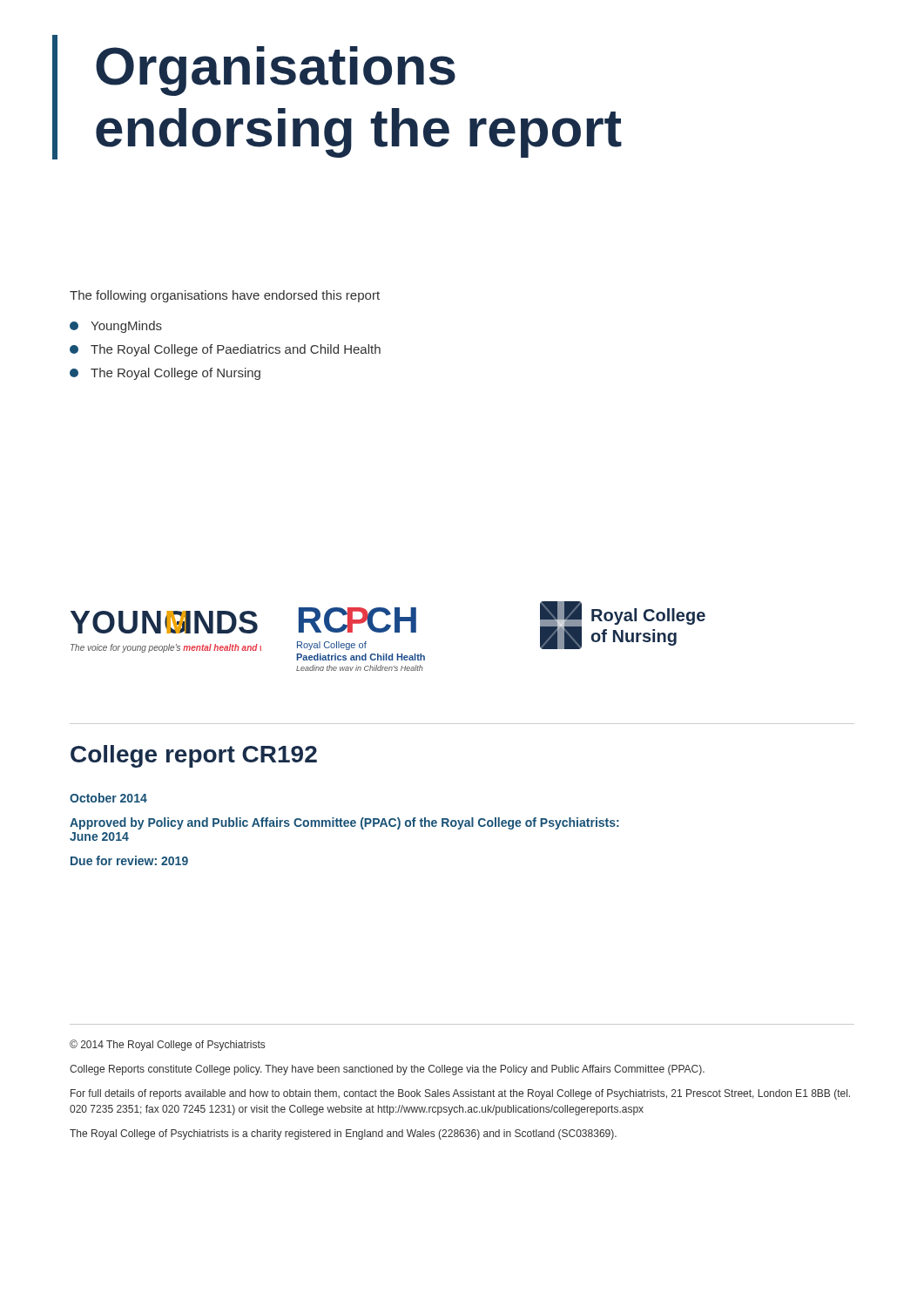Locate the block starting "Organisationsendorsing the report"

click(x=453, y=97)
